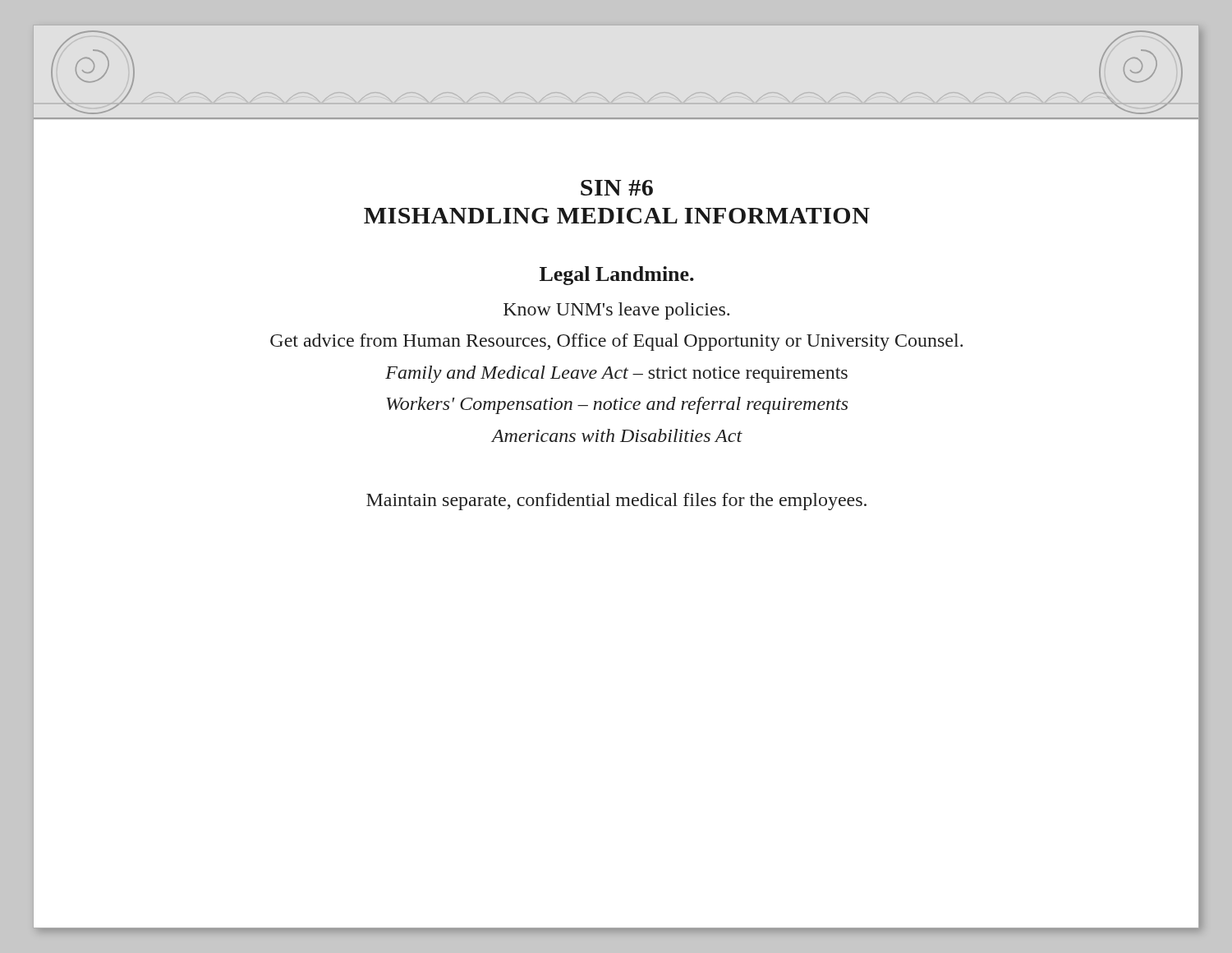Locate the illustration
This screenshot has height=953, width=1232.
(617, 73)
